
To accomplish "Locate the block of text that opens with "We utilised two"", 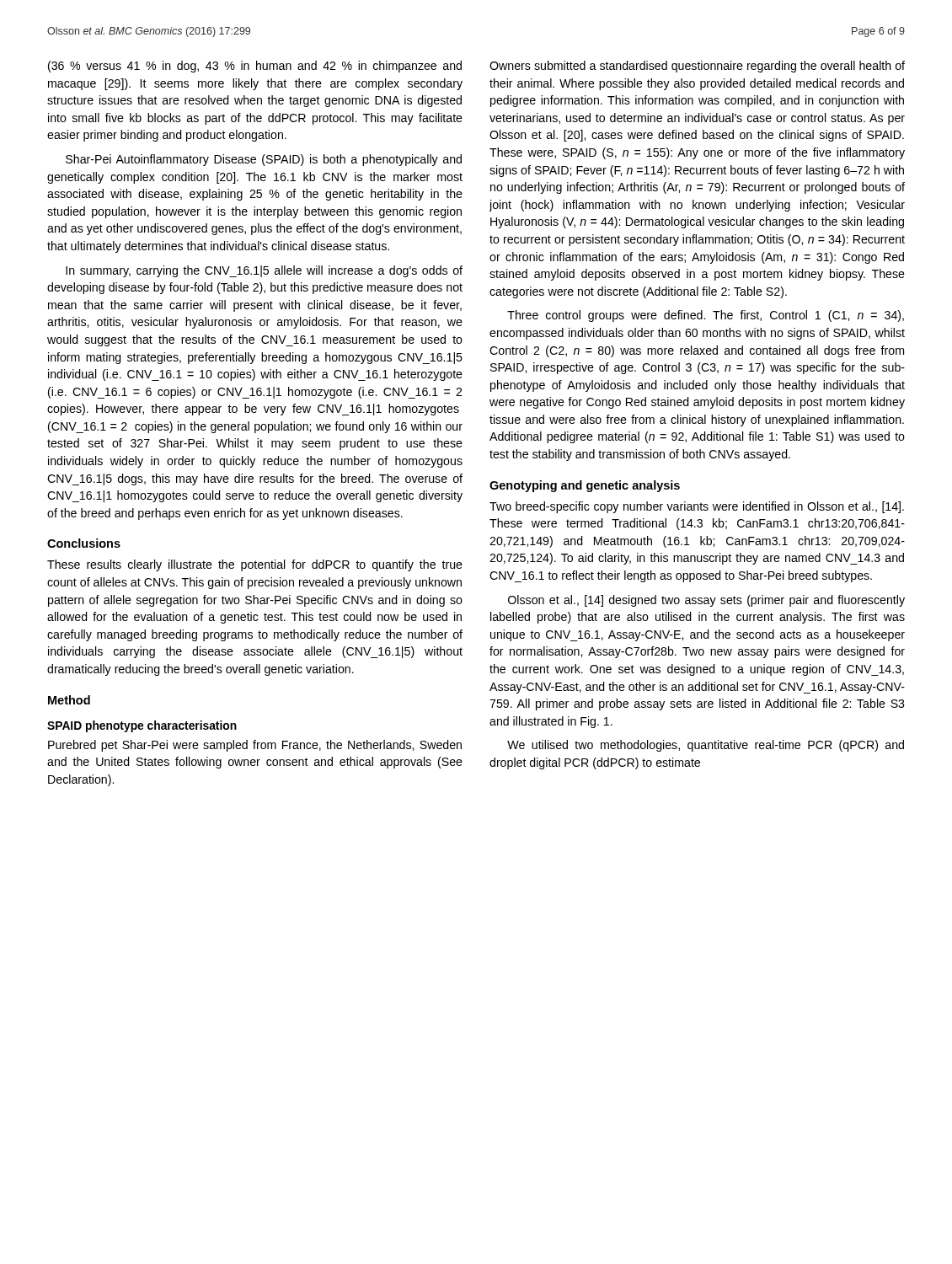I will [x=697, y=754].
